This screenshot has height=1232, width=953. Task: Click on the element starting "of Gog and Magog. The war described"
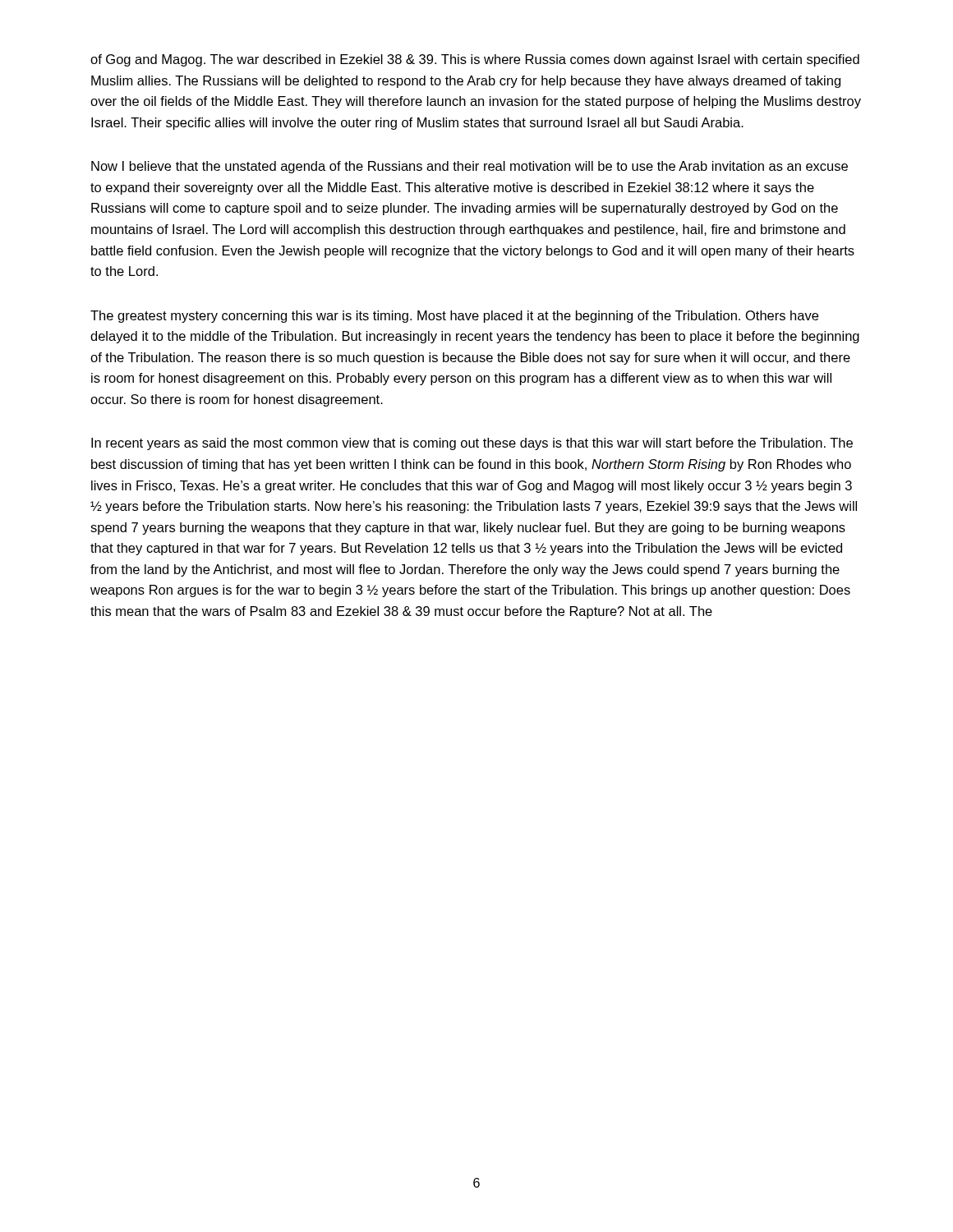pyautogui.click(x=476, y=91)
